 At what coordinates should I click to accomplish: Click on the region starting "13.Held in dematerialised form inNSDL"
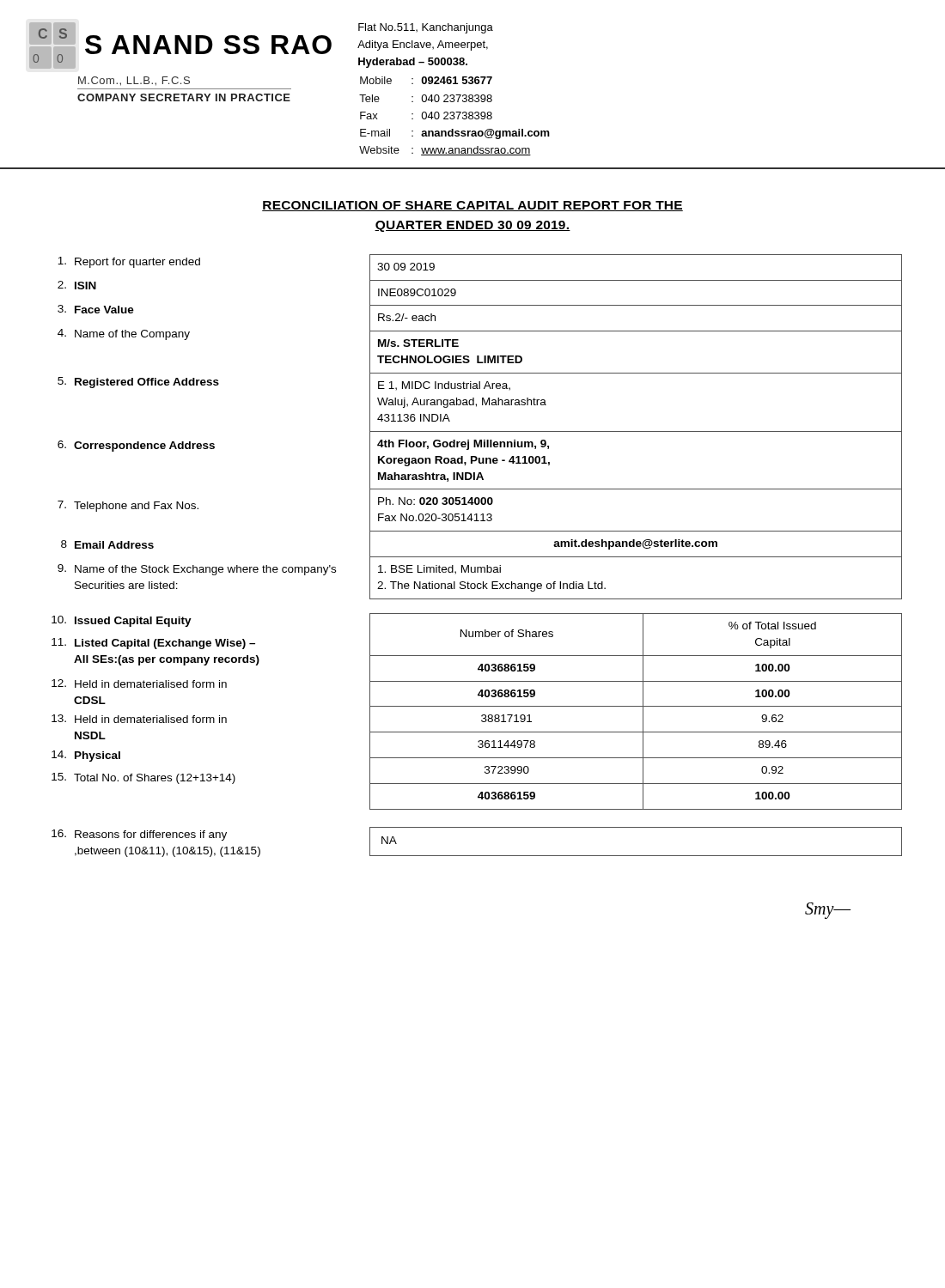click(202, 728)
